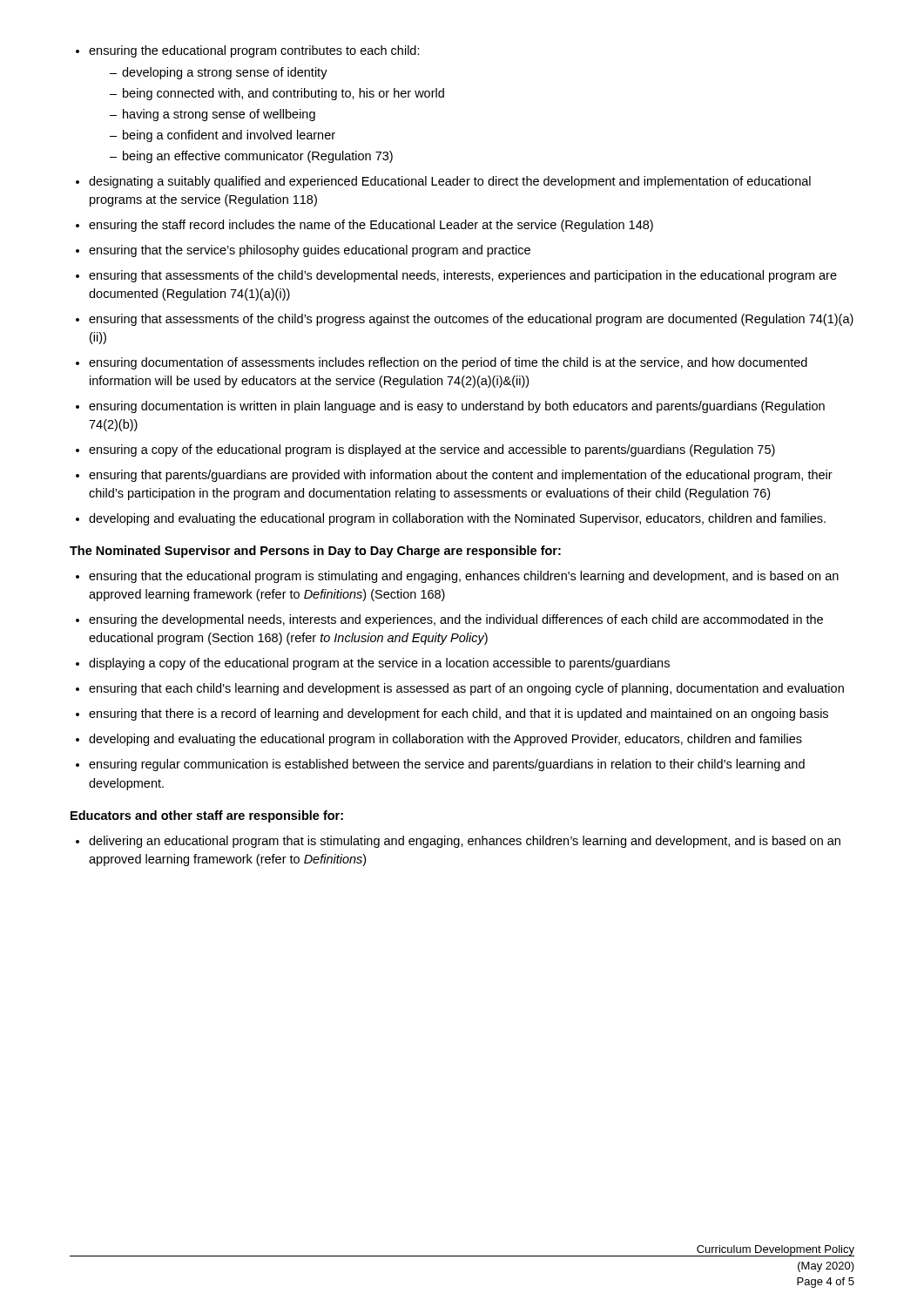Image resolution: width=924 pixels, height=1307 pixels.
Task: Find the passage starting "ensuring that each child's learning and"
Action: [467, 689]
